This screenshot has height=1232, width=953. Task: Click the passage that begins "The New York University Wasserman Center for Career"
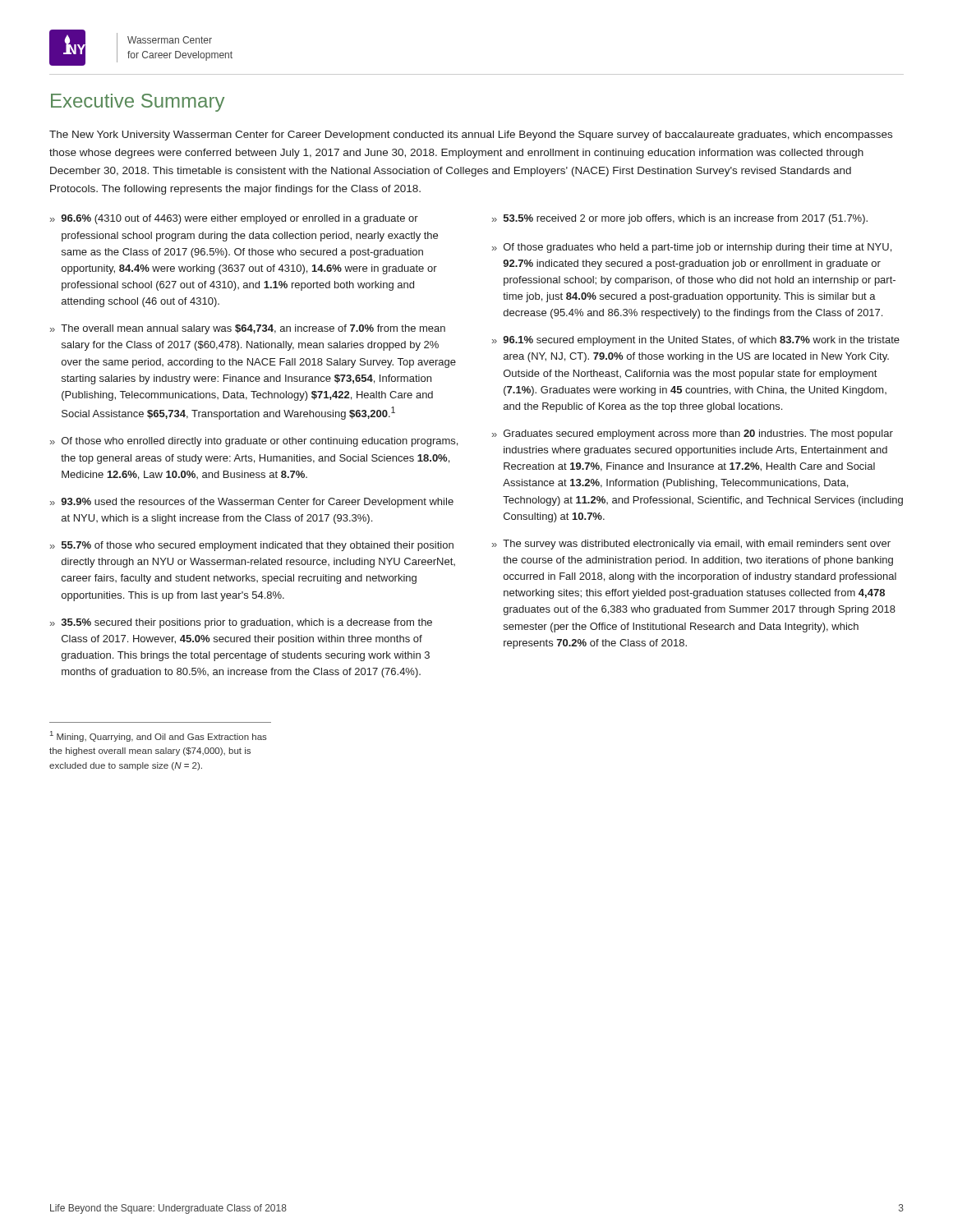pos(471,161)
